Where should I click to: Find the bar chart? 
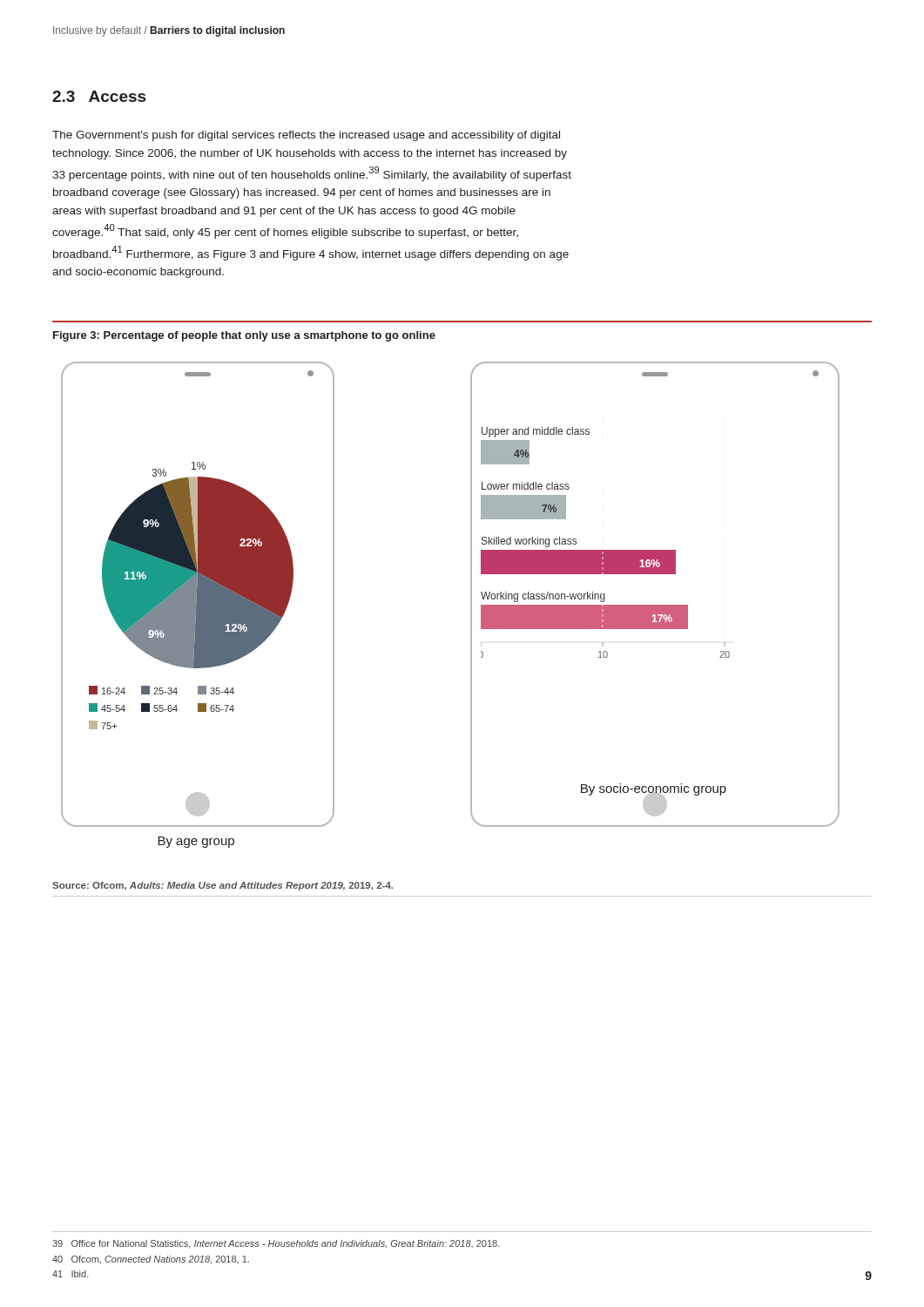(675, 593)
